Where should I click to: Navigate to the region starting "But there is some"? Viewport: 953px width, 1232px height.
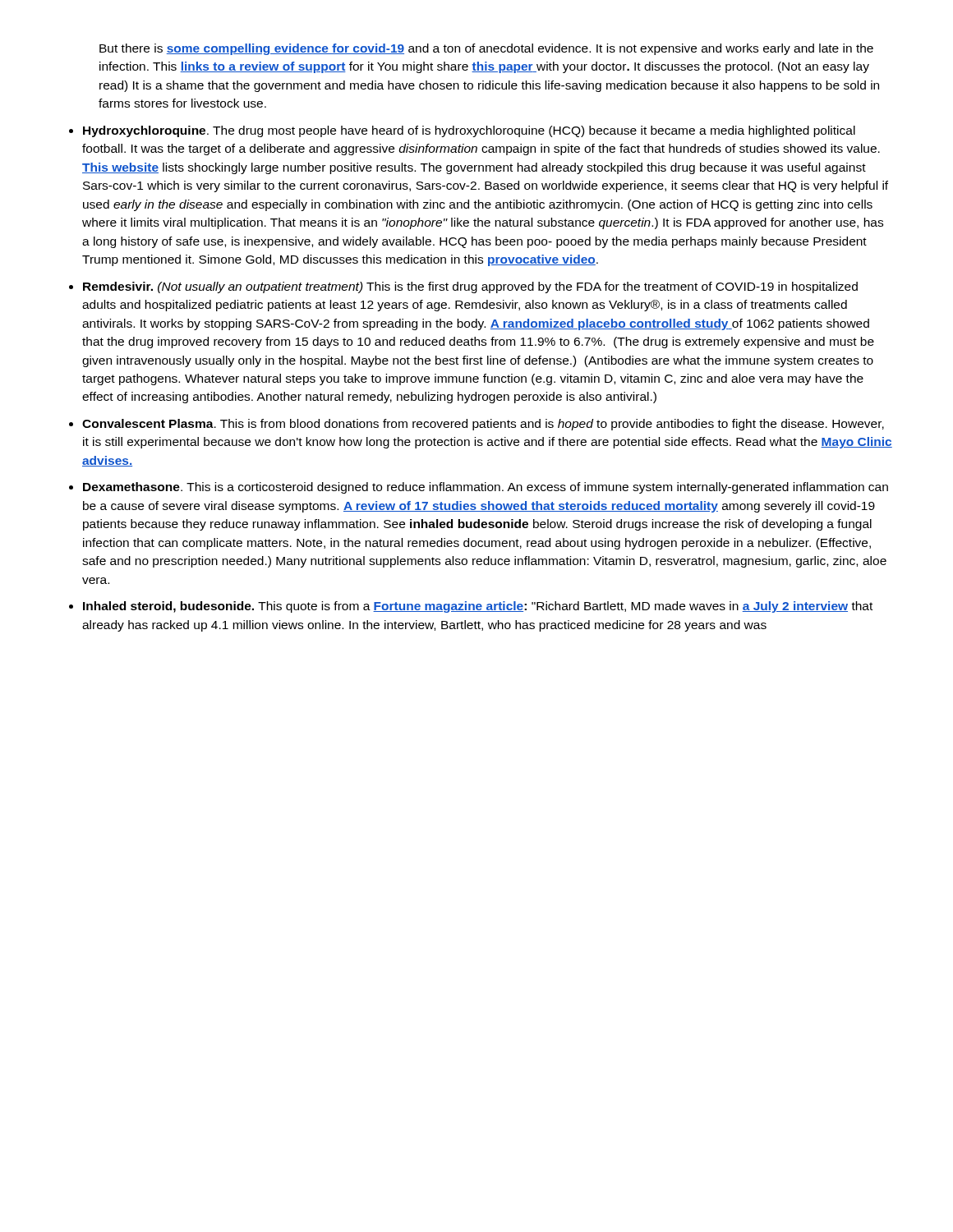(x=489, y=76)
